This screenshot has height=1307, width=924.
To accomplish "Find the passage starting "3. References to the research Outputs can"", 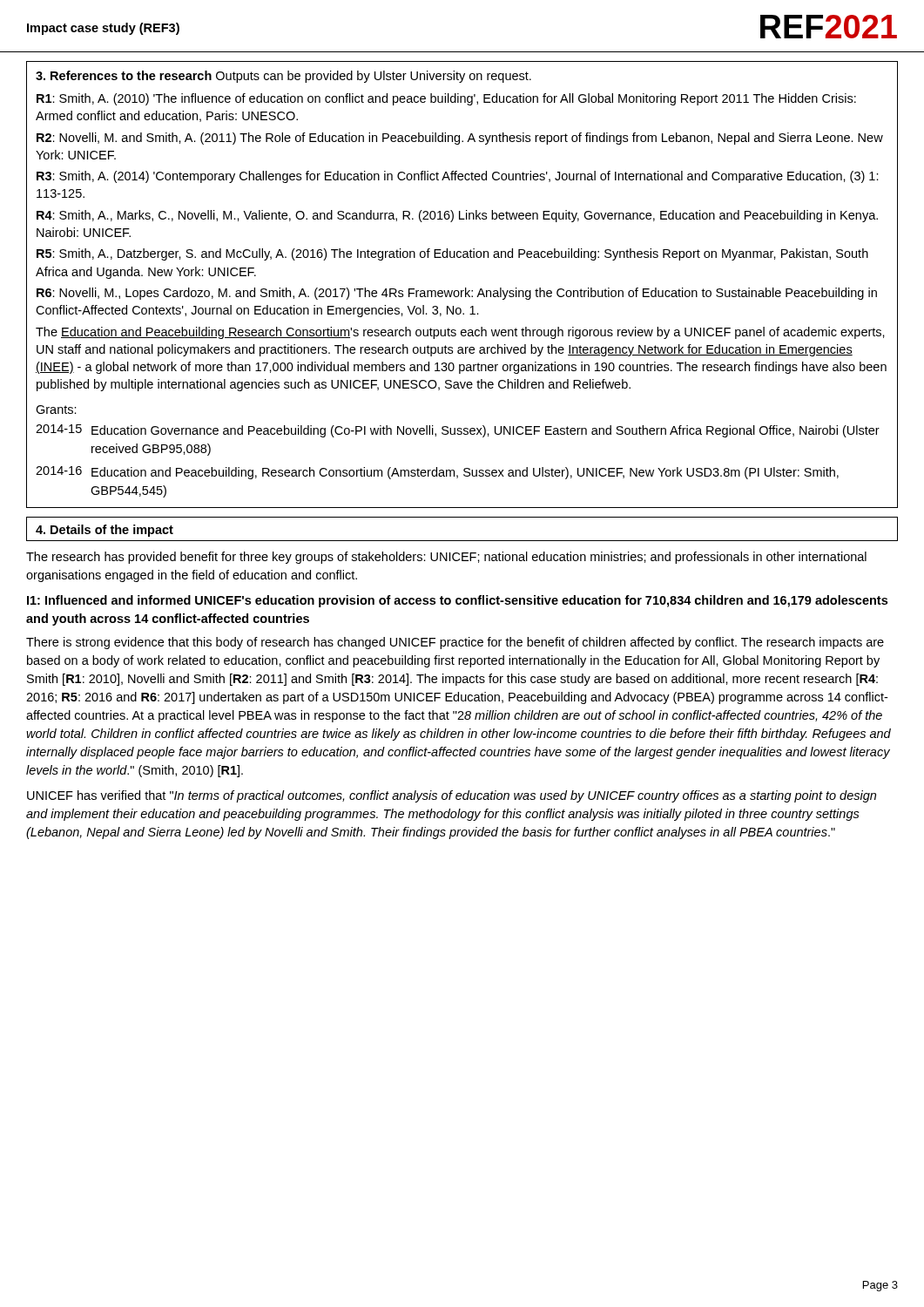I will (x=462, y=284).
